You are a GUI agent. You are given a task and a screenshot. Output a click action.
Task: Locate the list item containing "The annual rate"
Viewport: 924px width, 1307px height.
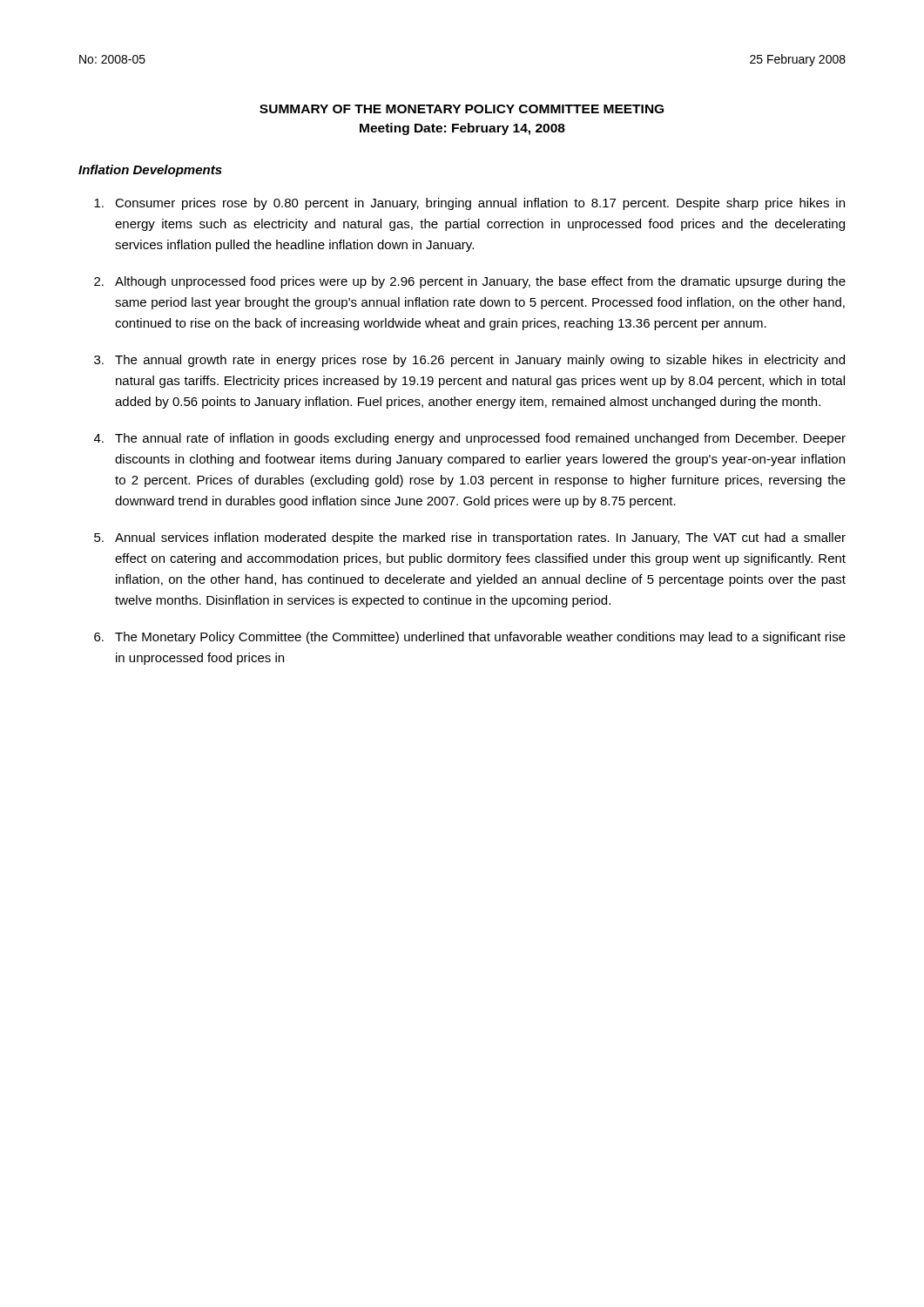[x=480, y=470]
